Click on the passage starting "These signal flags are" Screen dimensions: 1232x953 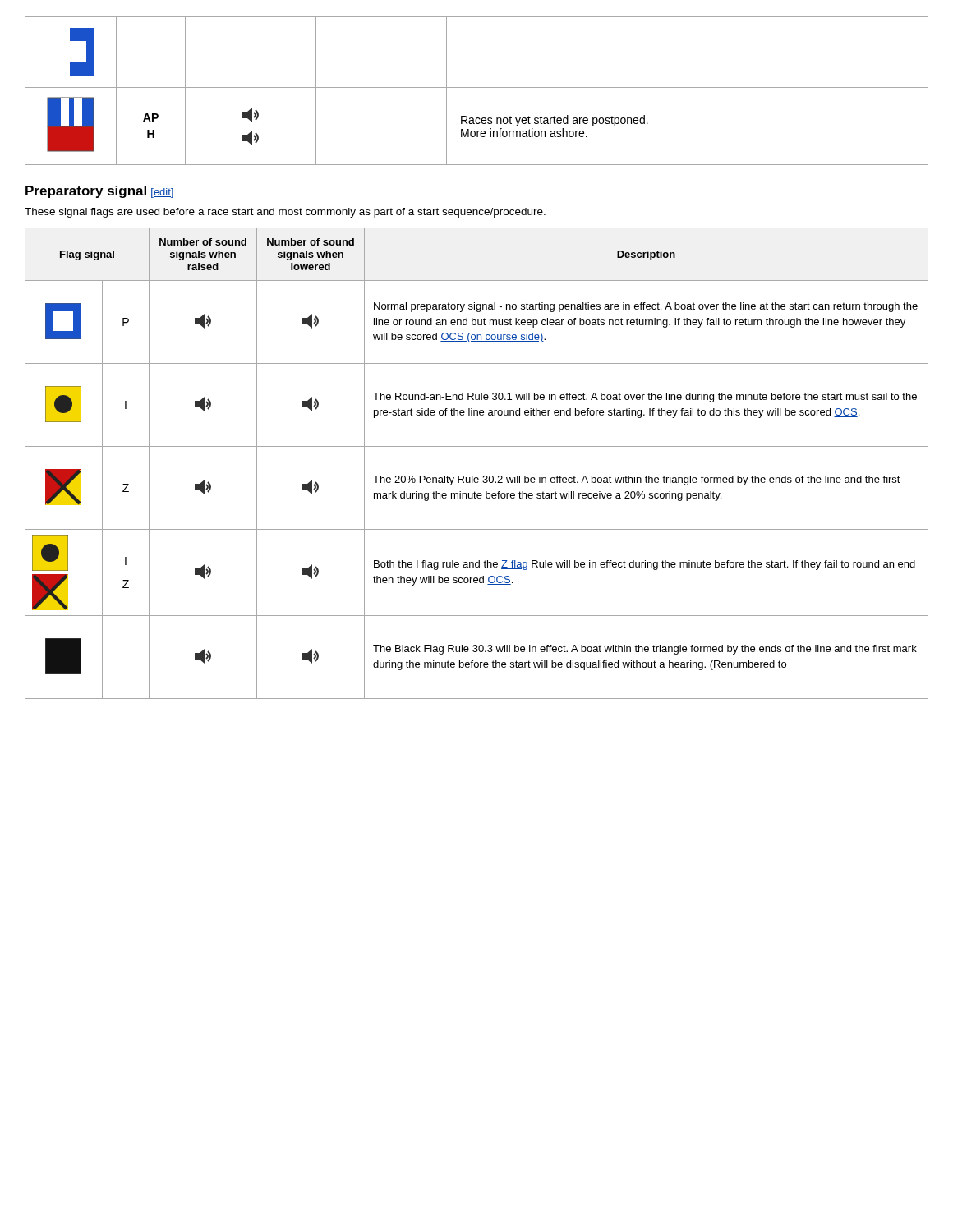point(285,212)
